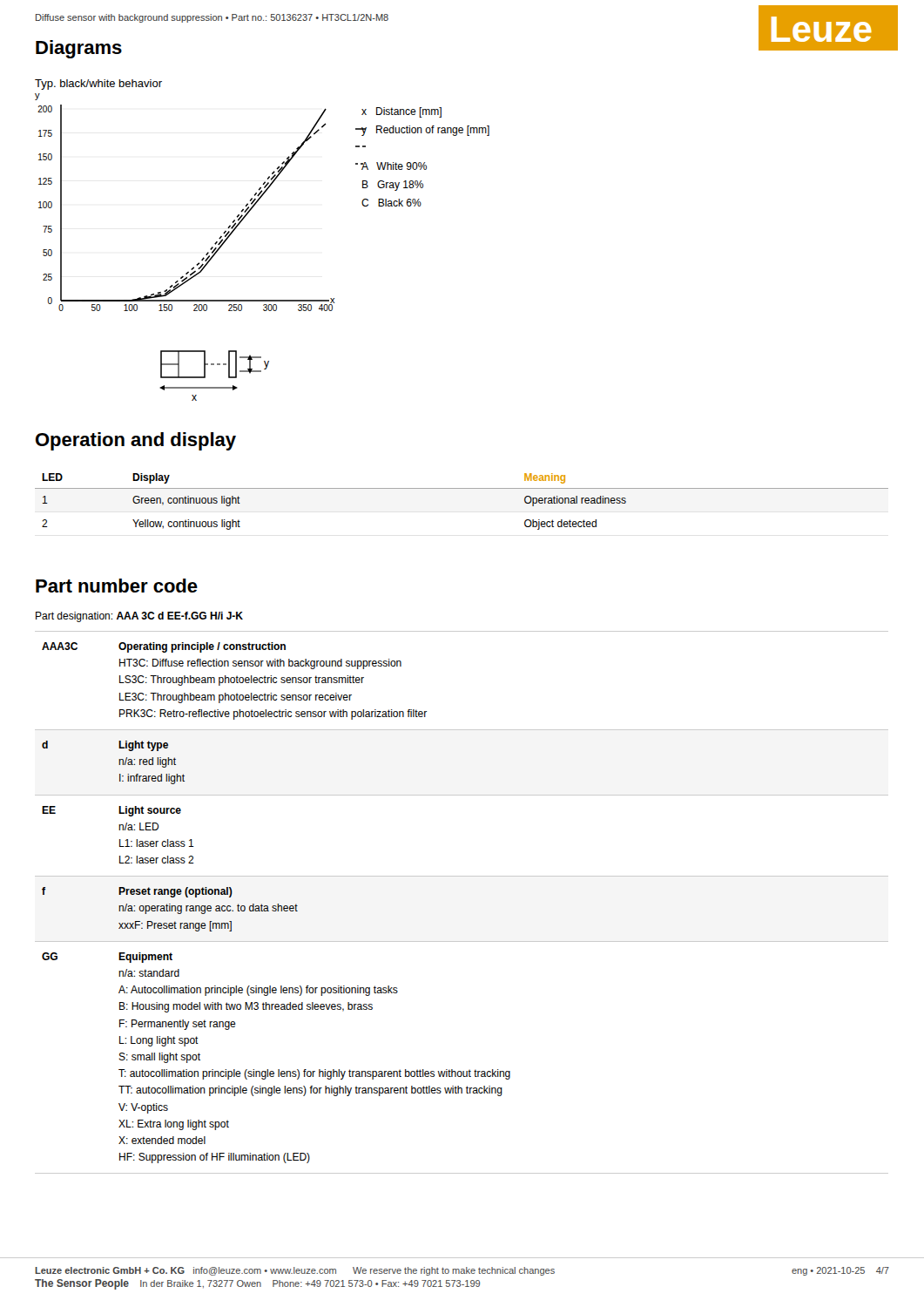Find the table that mentions "Light source n/a: LED"

462,902
